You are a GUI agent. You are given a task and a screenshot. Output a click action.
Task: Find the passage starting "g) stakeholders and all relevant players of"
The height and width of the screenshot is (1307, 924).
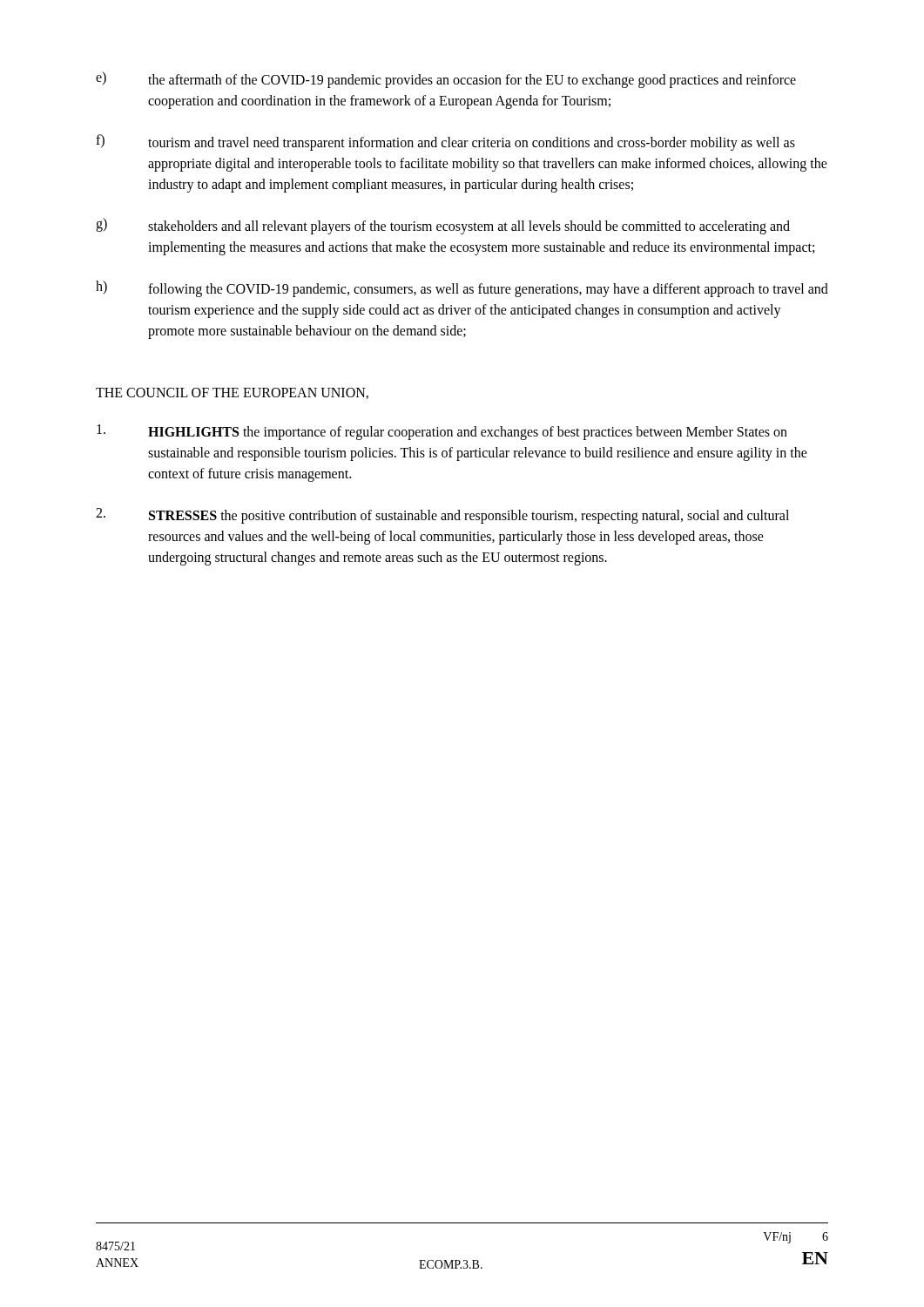[462, 237]
